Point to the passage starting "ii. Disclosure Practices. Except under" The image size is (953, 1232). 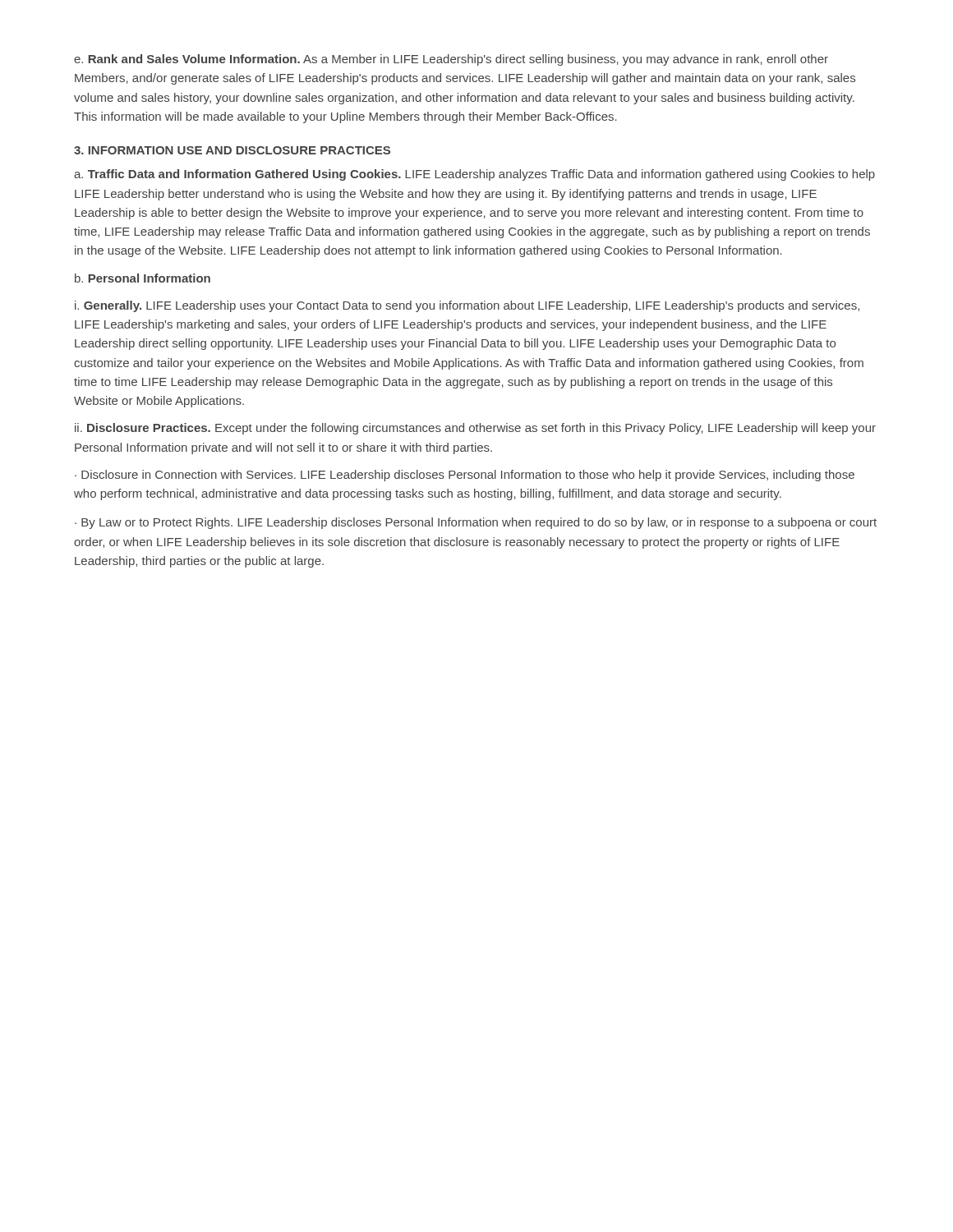476,437
